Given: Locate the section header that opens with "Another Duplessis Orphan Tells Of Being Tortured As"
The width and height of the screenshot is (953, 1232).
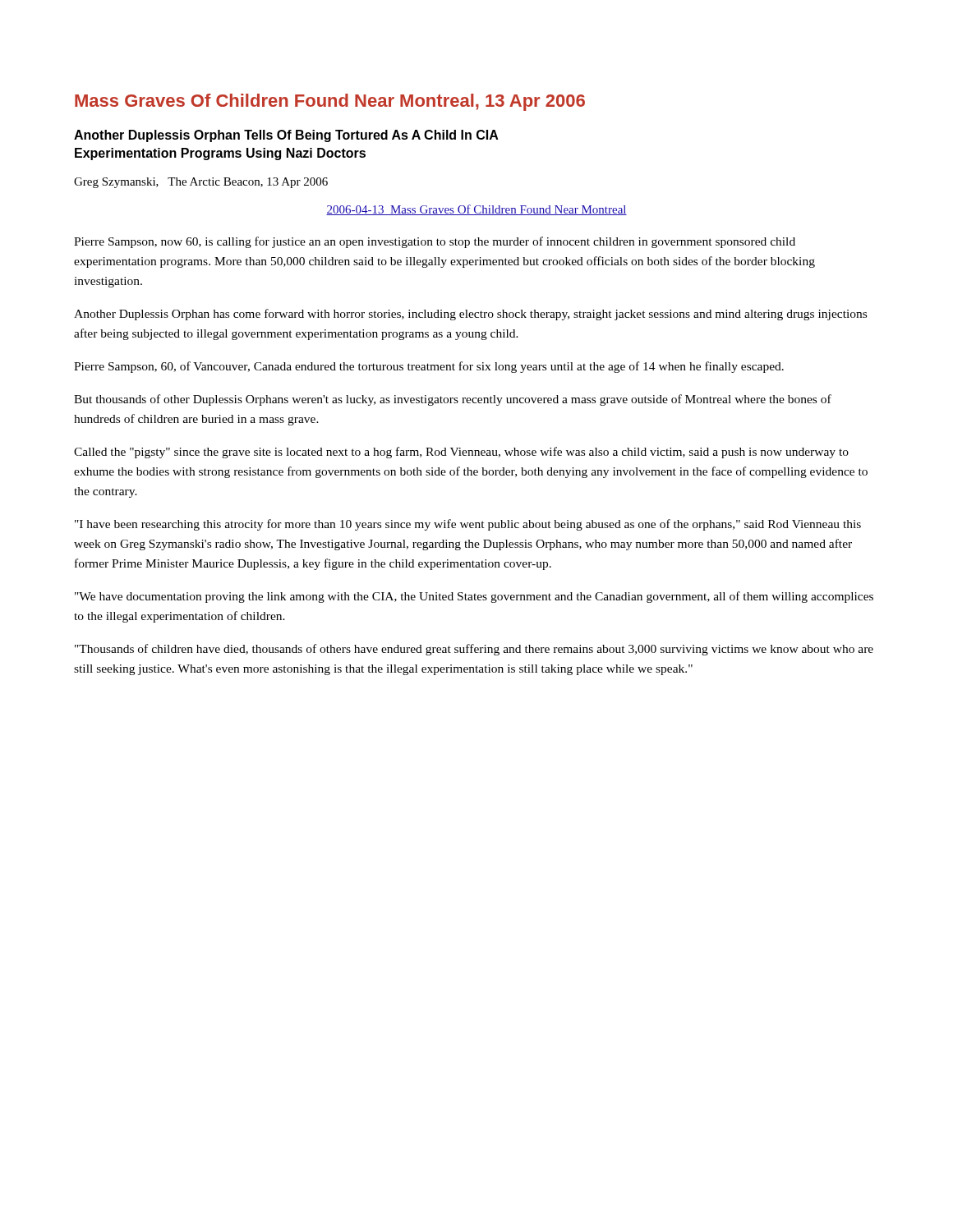Looking at the screenshot, I should tap(476, 145).
